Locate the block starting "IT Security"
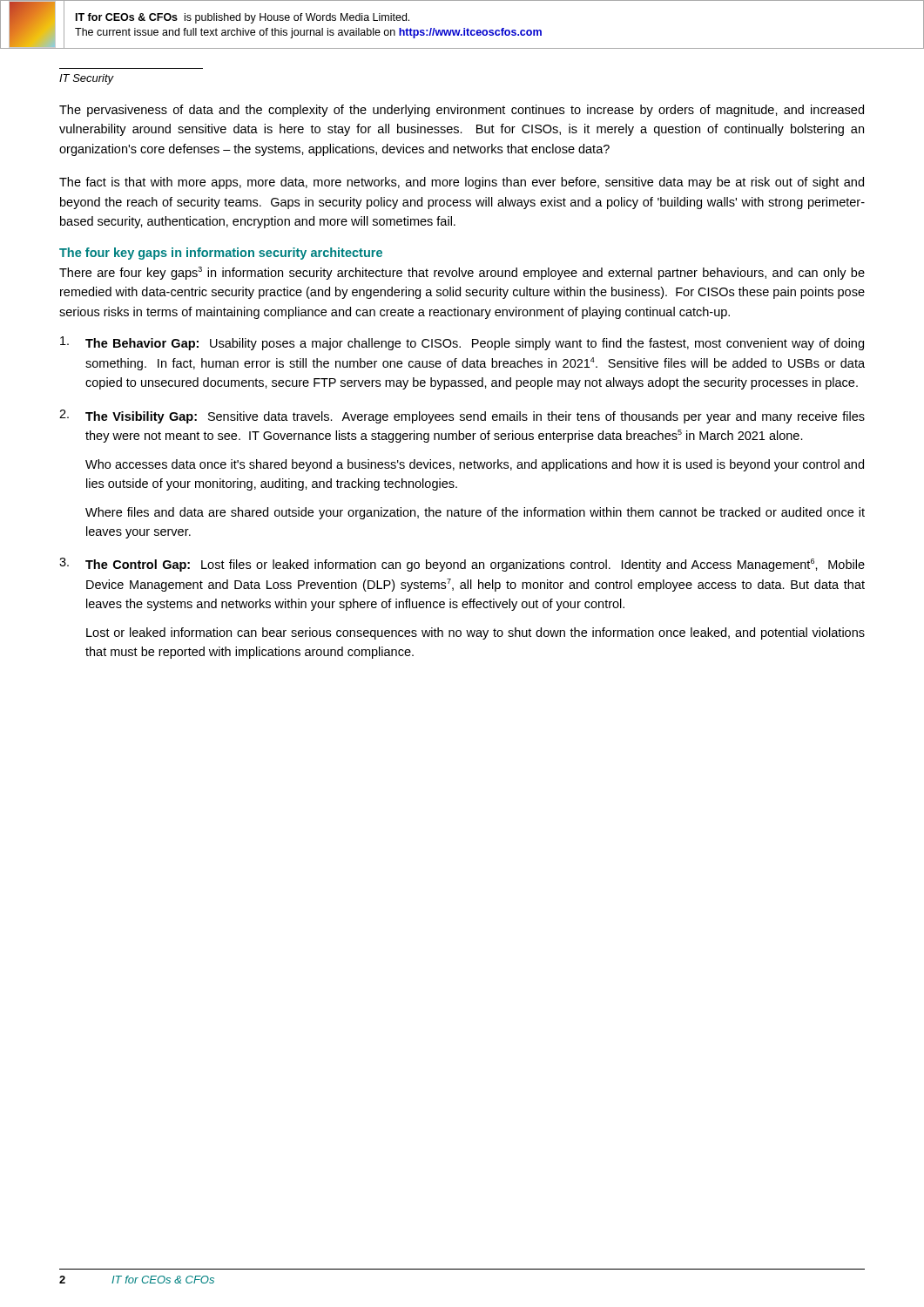 point(86,78)
